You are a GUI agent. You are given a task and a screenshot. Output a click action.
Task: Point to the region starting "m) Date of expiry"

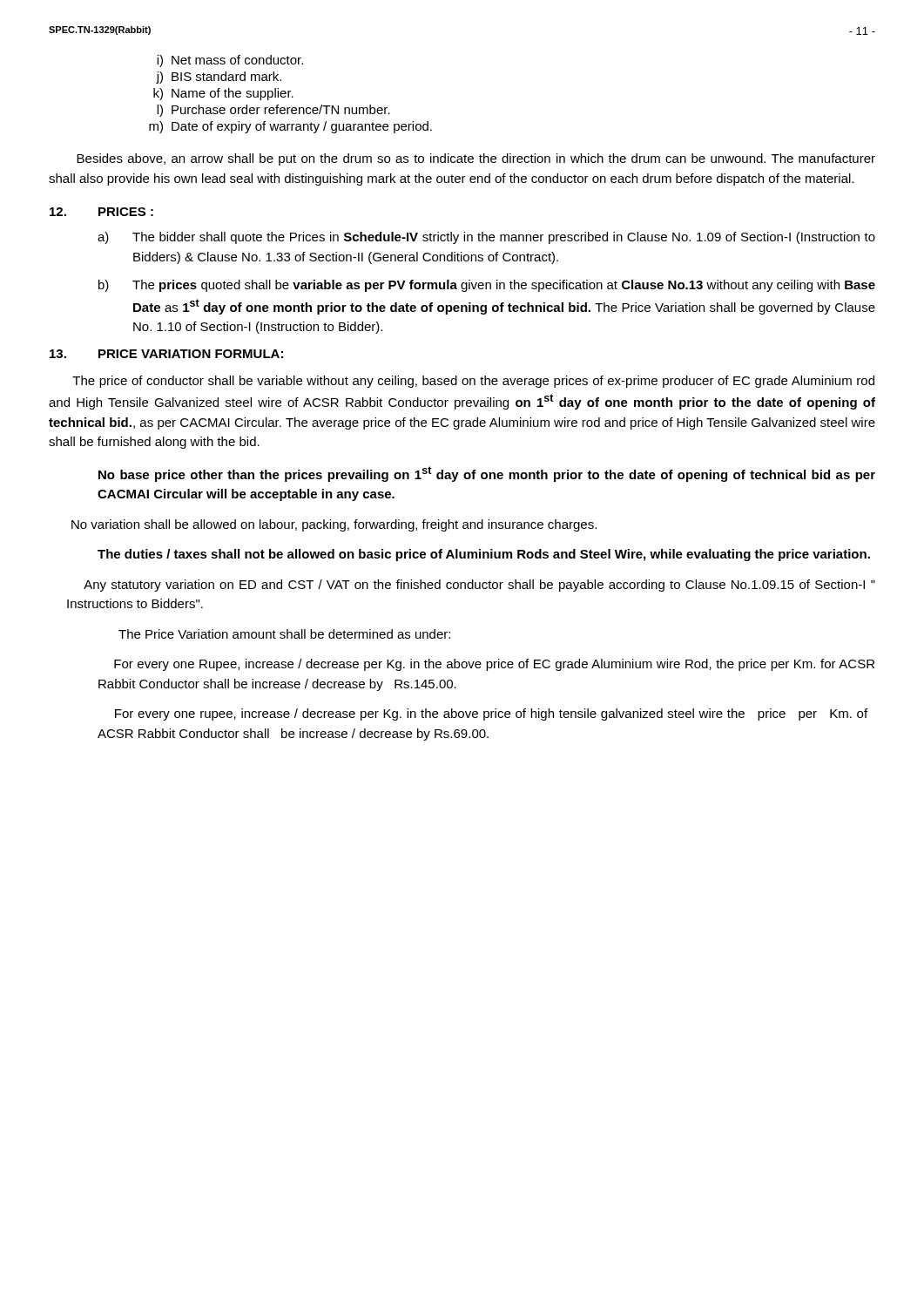click(290, 127)
